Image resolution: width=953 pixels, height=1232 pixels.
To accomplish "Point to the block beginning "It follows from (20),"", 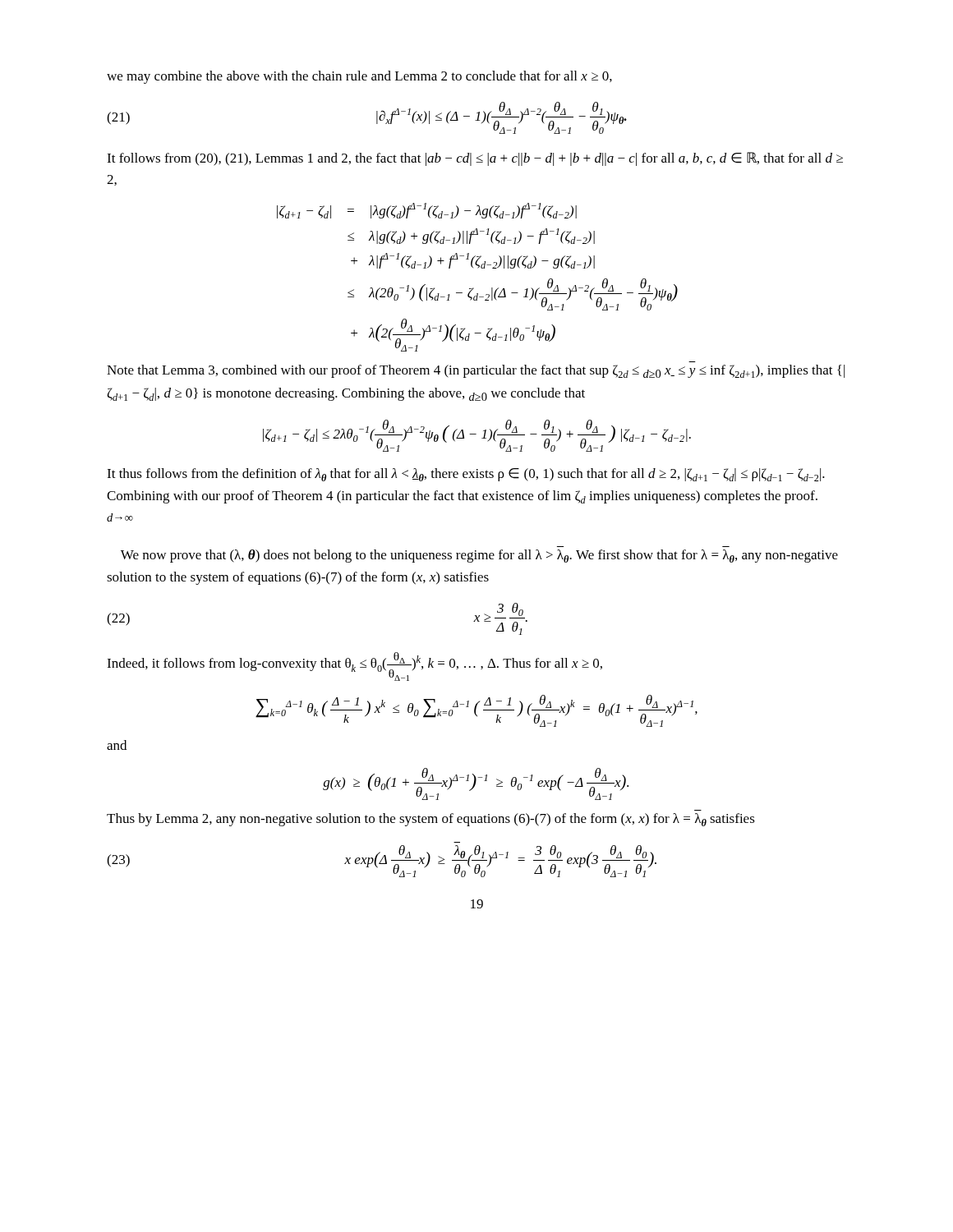I will pos(475,169).
